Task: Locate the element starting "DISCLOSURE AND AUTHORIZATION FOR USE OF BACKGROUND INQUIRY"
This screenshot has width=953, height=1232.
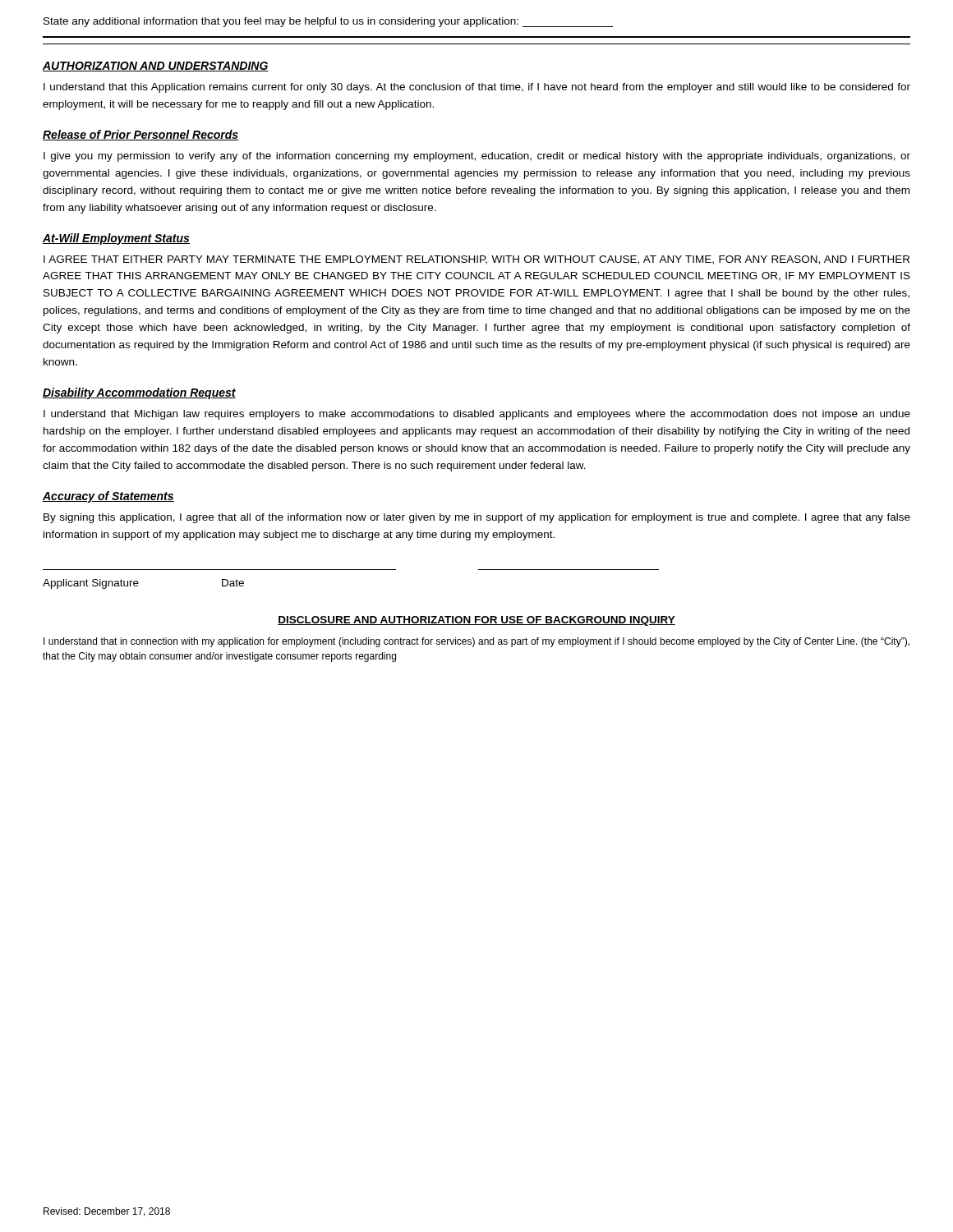Action: tap(476, 619)
